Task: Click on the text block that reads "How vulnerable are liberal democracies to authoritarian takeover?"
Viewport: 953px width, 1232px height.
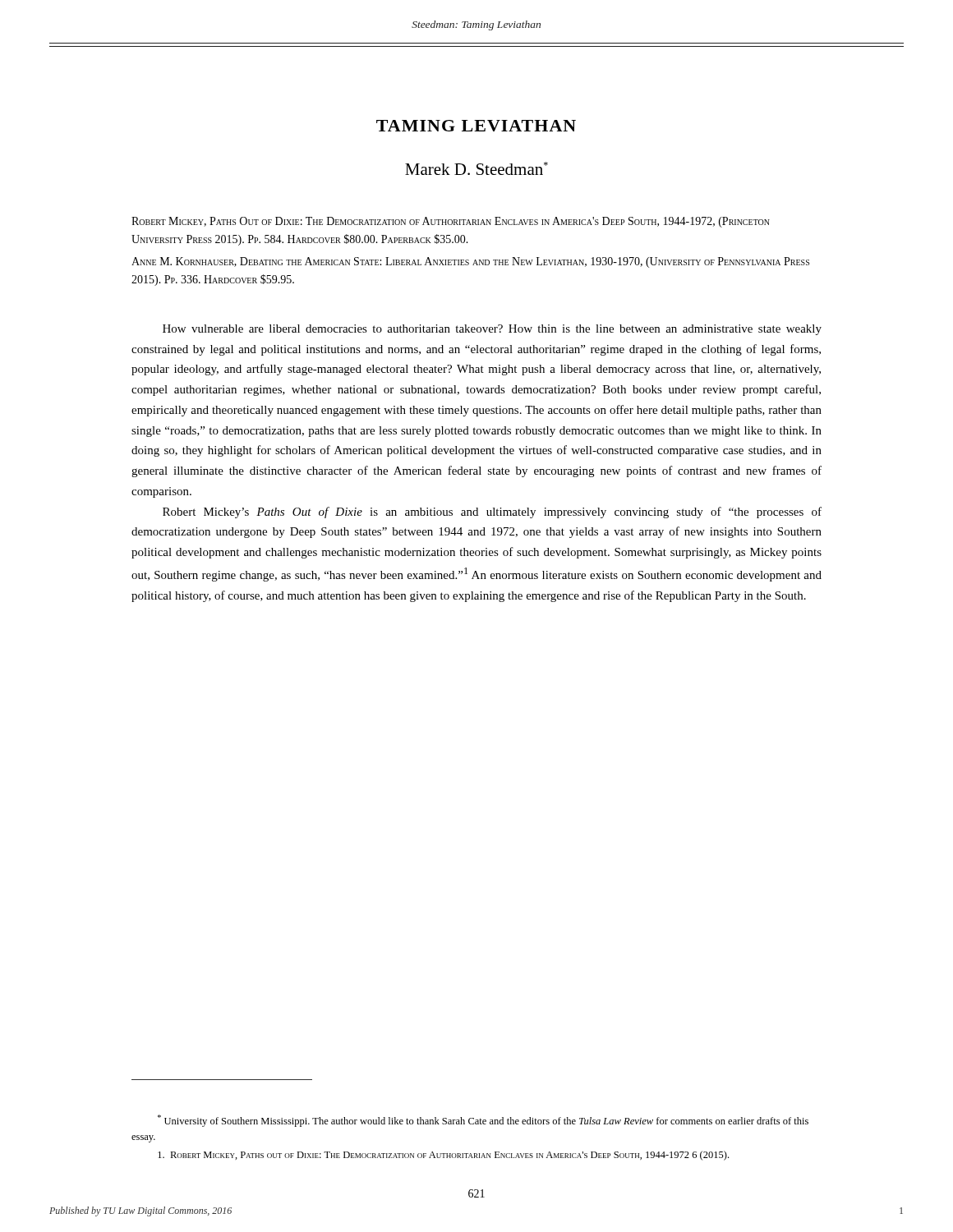Action: (476, 462)
